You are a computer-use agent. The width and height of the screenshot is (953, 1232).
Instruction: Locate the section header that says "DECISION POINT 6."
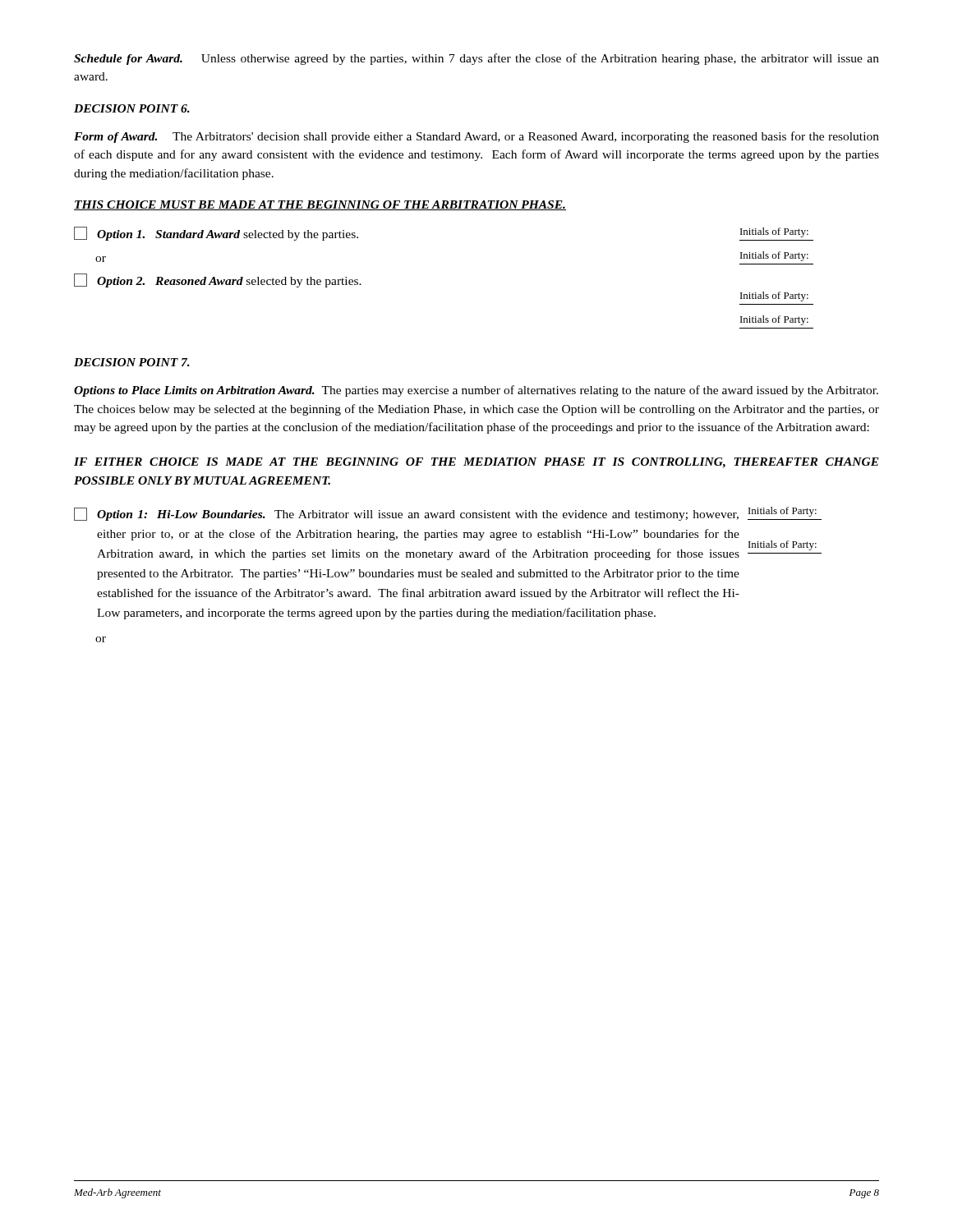(132, 108)
